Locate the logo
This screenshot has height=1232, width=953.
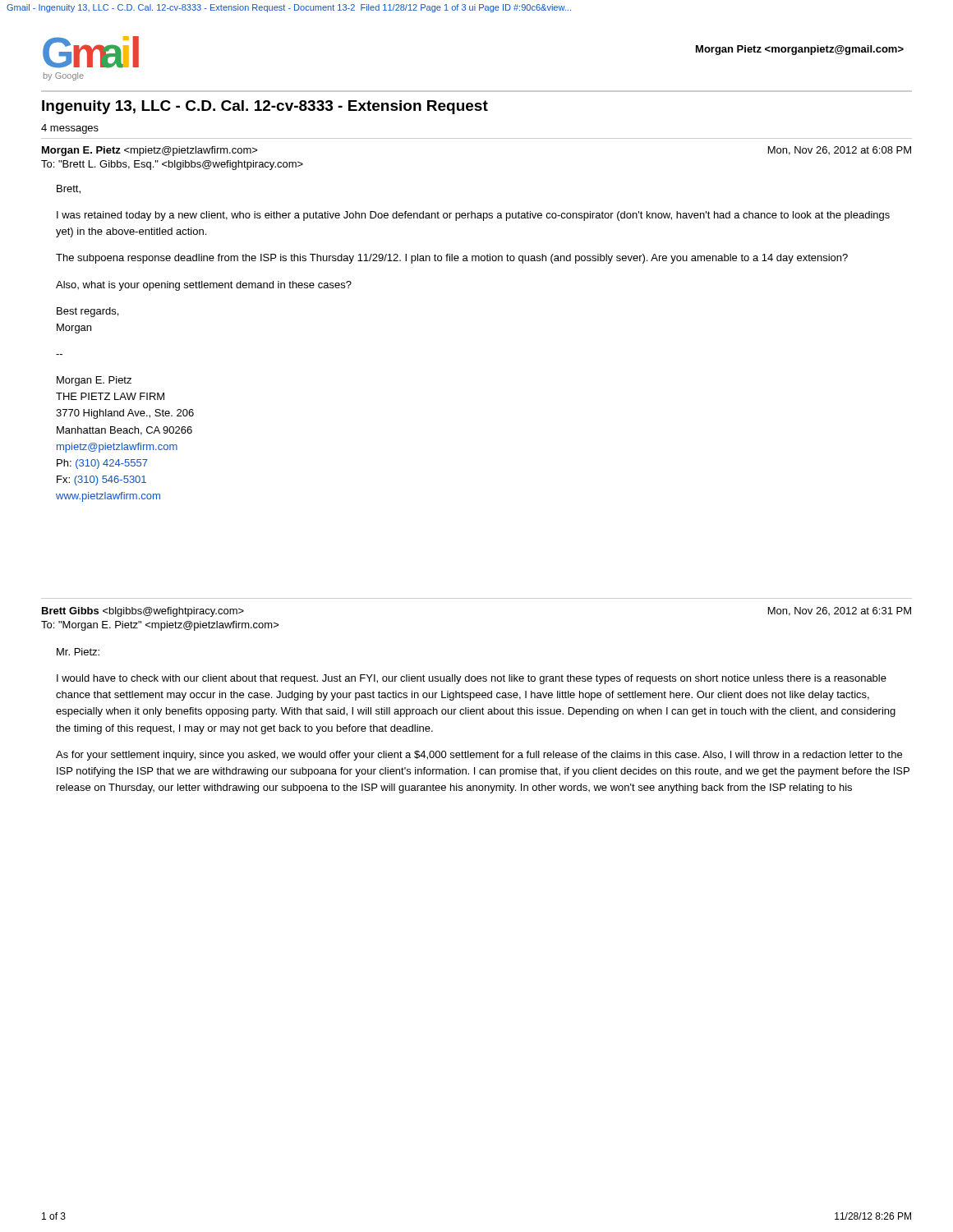[94, 53]
